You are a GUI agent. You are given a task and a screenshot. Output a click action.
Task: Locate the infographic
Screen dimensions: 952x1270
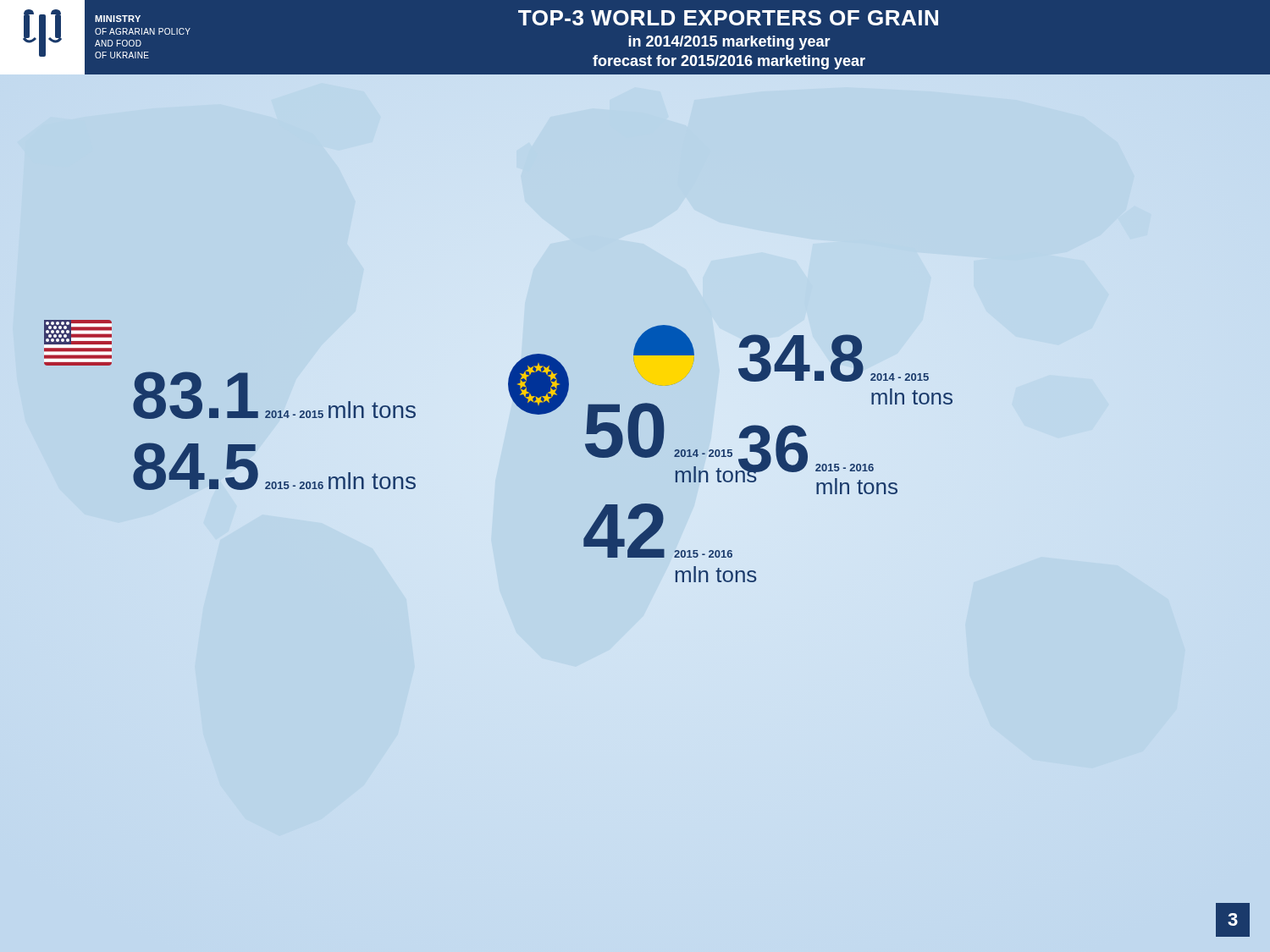click(635, 513)
